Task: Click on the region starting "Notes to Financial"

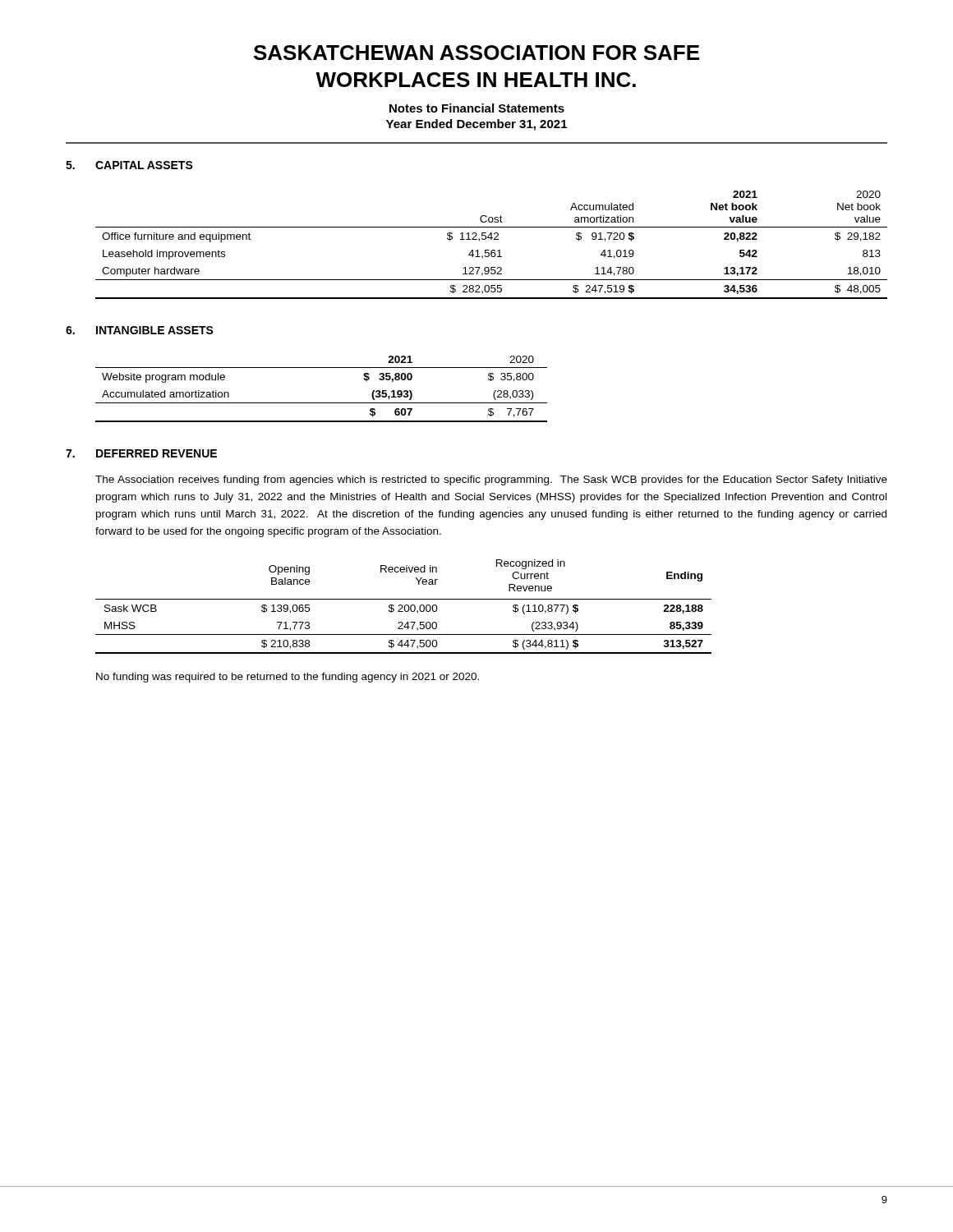Action: pyautogui.click(x=476, y=108)
